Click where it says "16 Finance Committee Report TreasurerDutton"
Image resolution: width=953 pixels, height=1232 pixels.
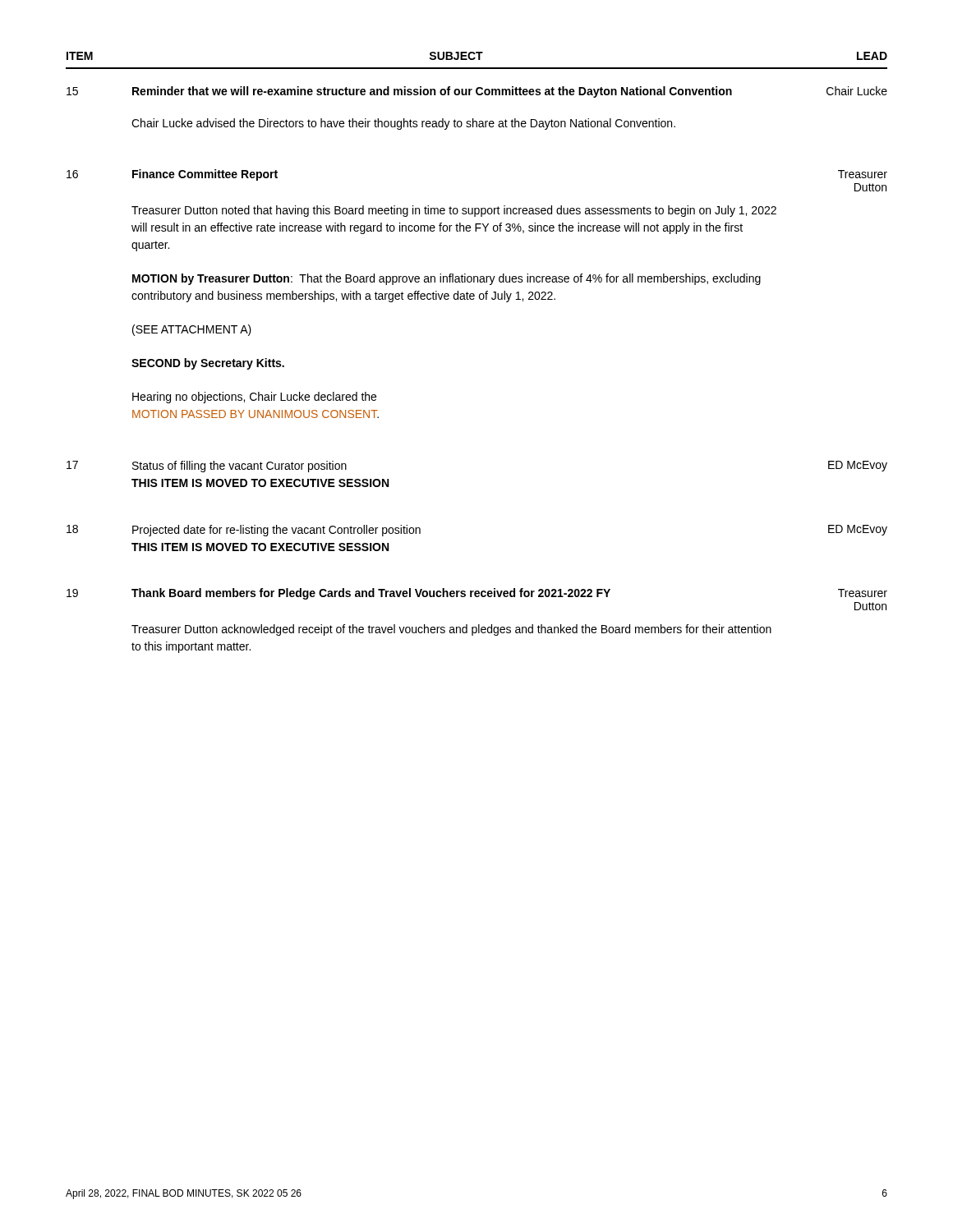[74, 174]
